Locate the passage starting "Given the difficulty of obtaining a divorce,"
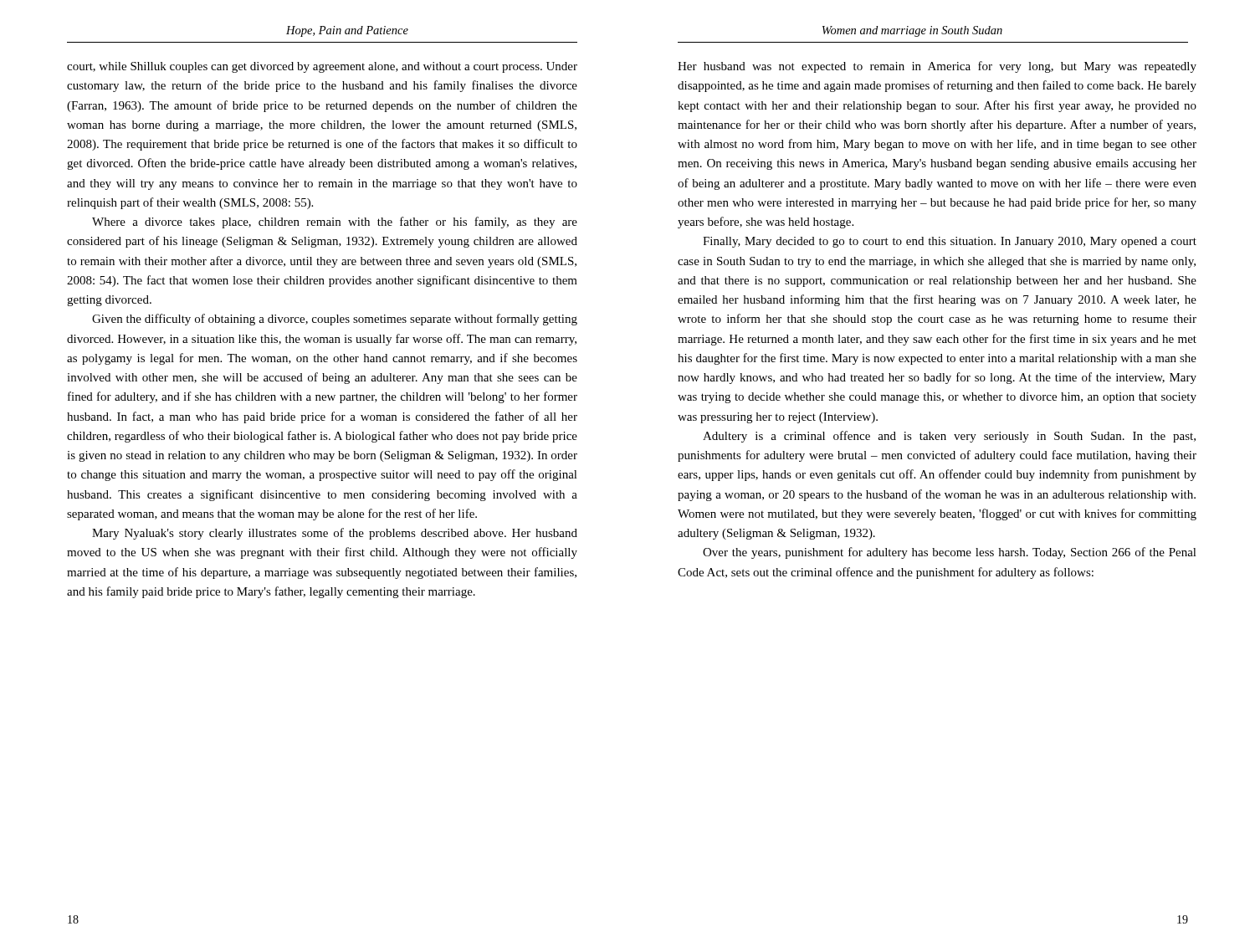Image resolution: width=1255 pixels, height=952 pixels. tap(322, 417)
